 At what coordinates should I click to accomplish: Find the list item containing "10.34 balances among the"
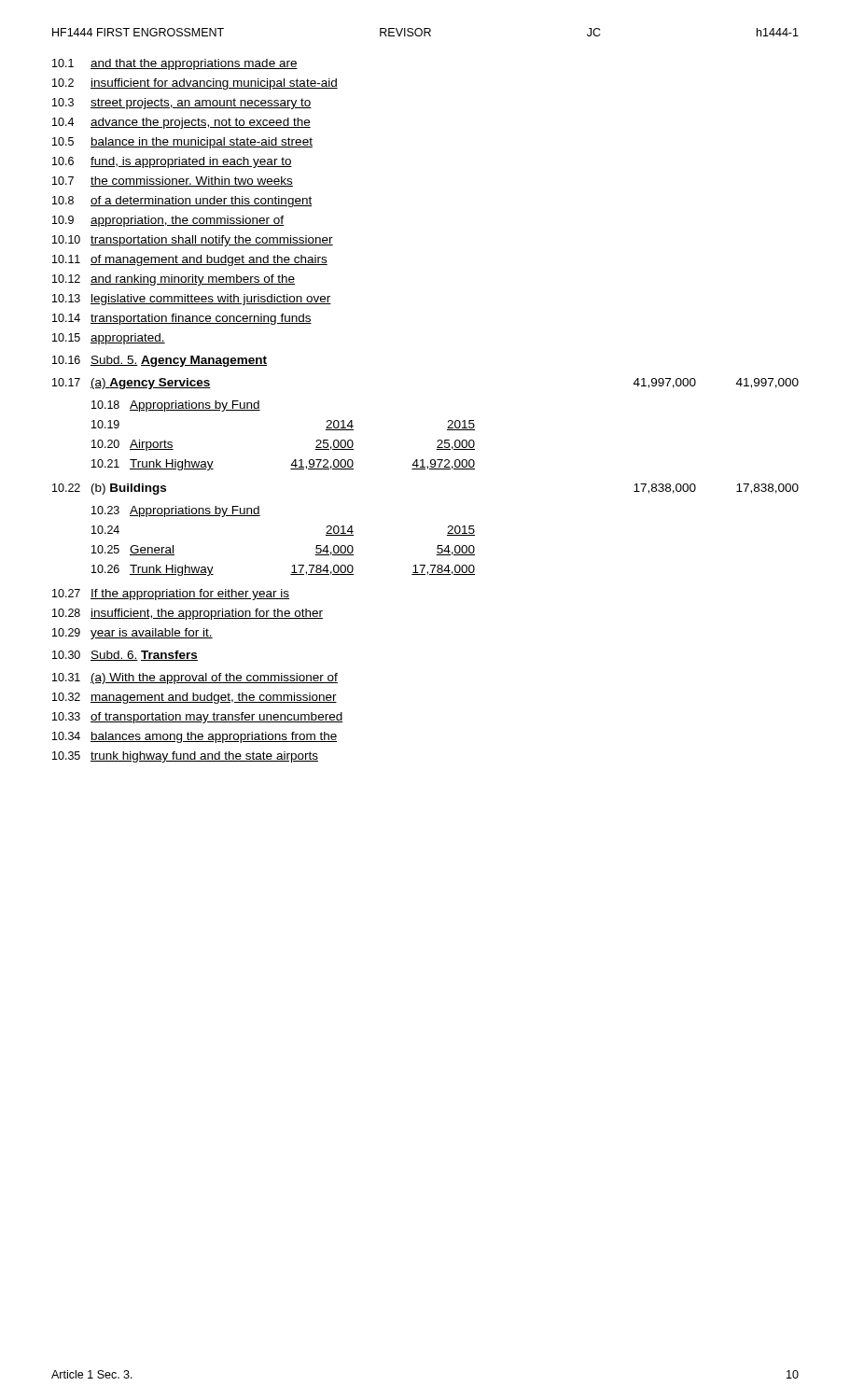pyautogui.click(x=195, y=737)
